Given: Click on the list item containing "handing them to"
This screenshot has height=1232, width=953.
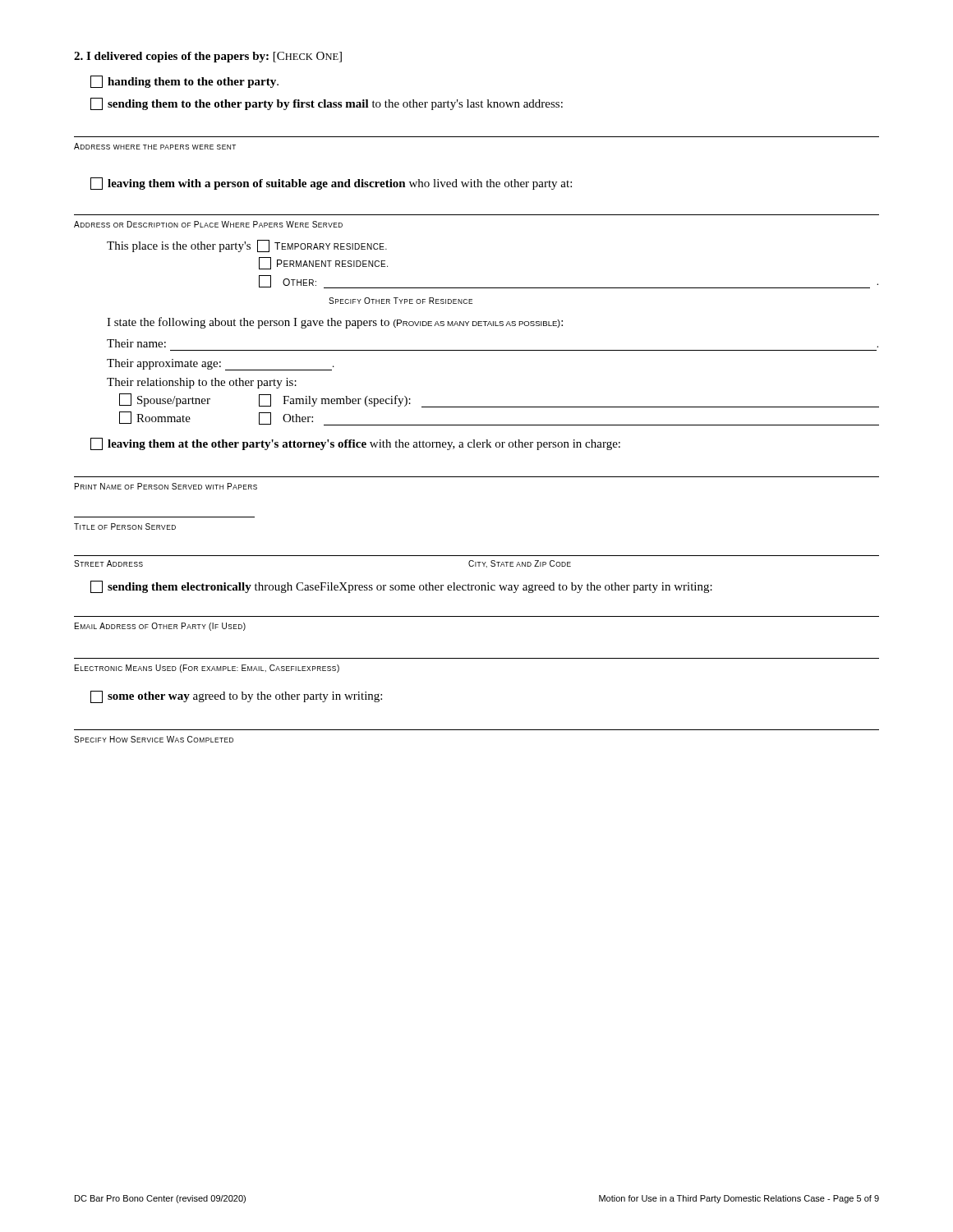Looking at the screenshot, I should (185, 81).
